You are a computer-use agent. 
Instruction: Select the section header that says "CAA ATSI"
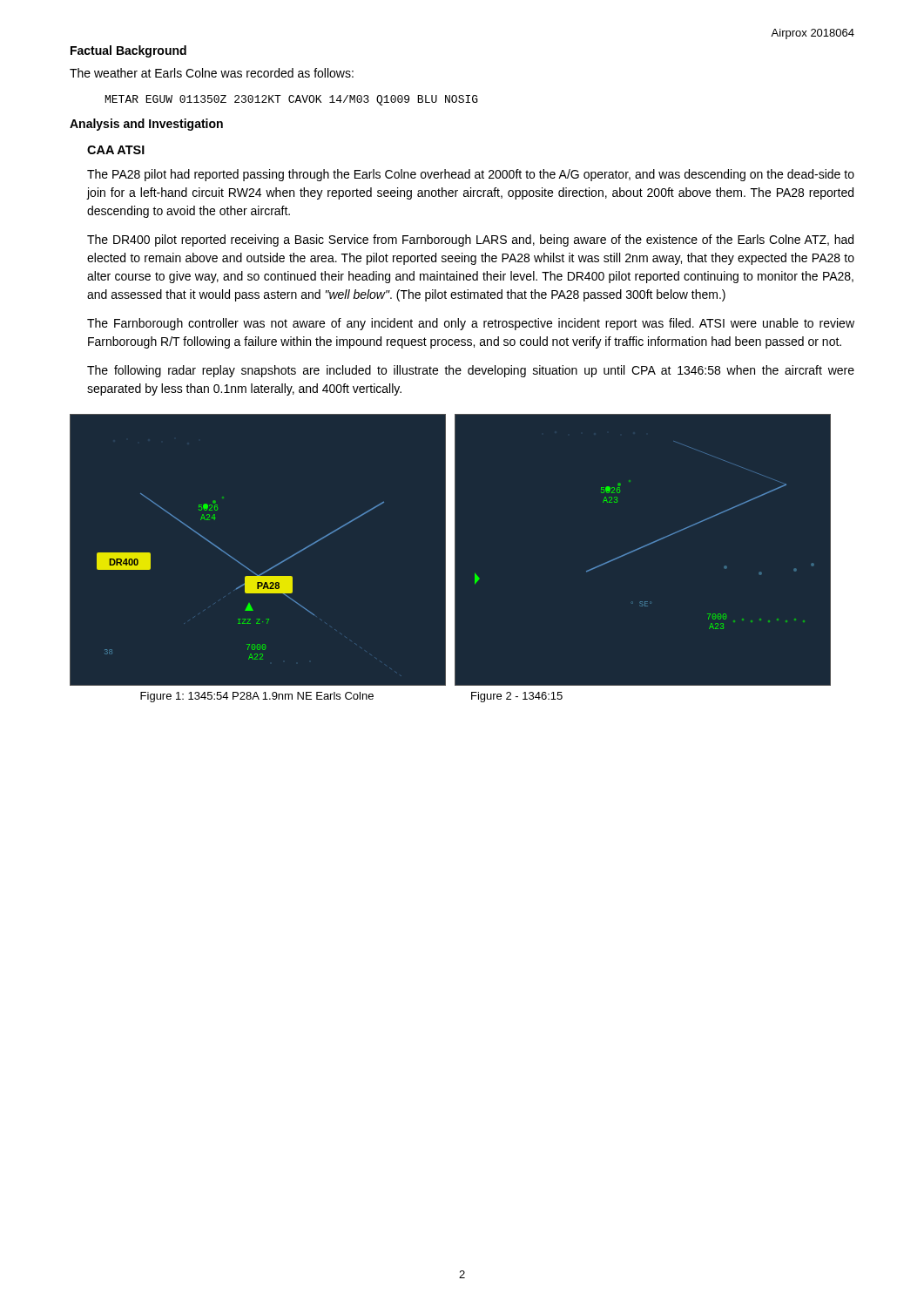[116, 150]
